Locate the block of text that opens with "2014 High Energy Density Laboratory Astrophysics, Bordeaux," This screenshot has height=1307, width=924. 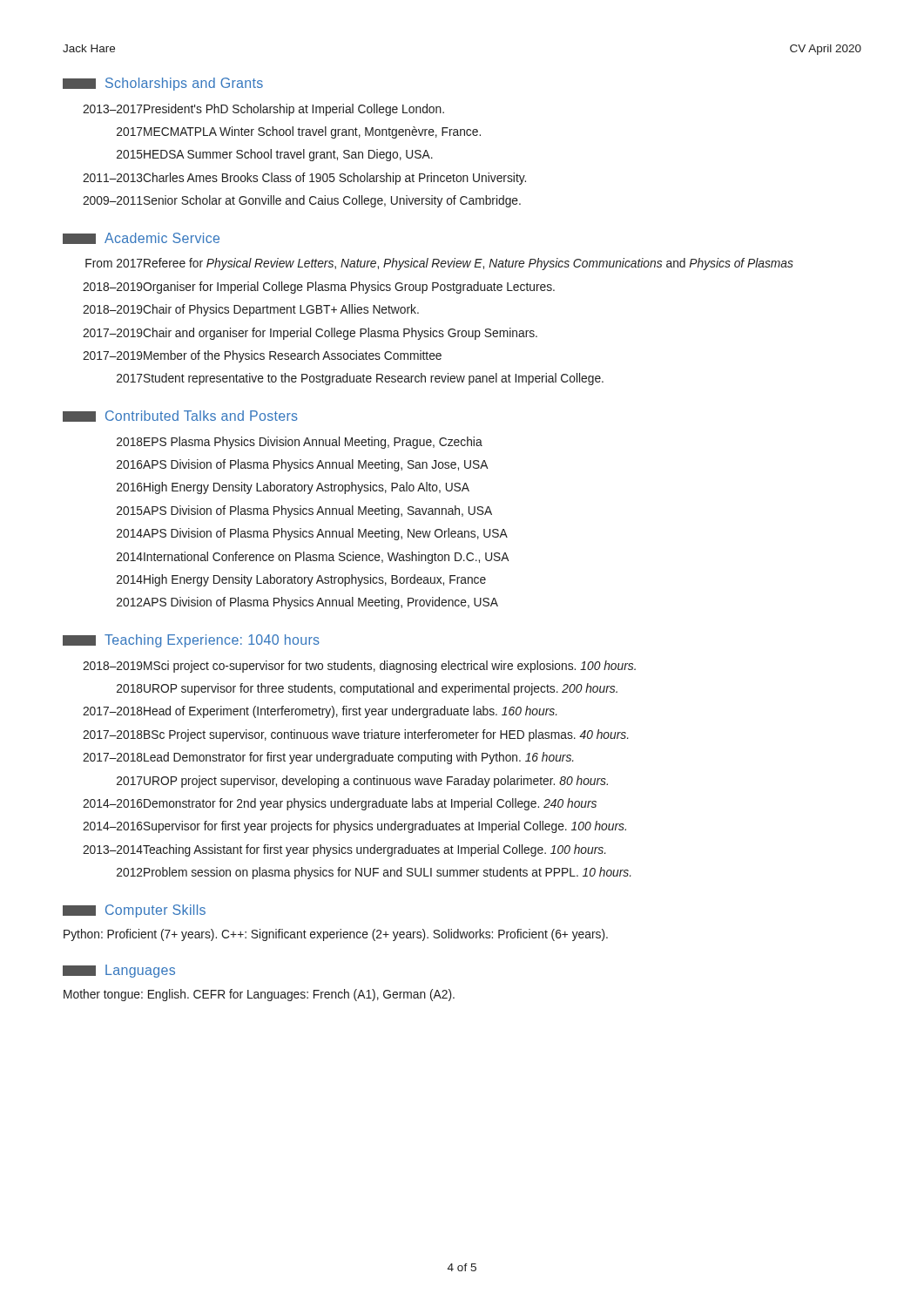coord(462,580)
